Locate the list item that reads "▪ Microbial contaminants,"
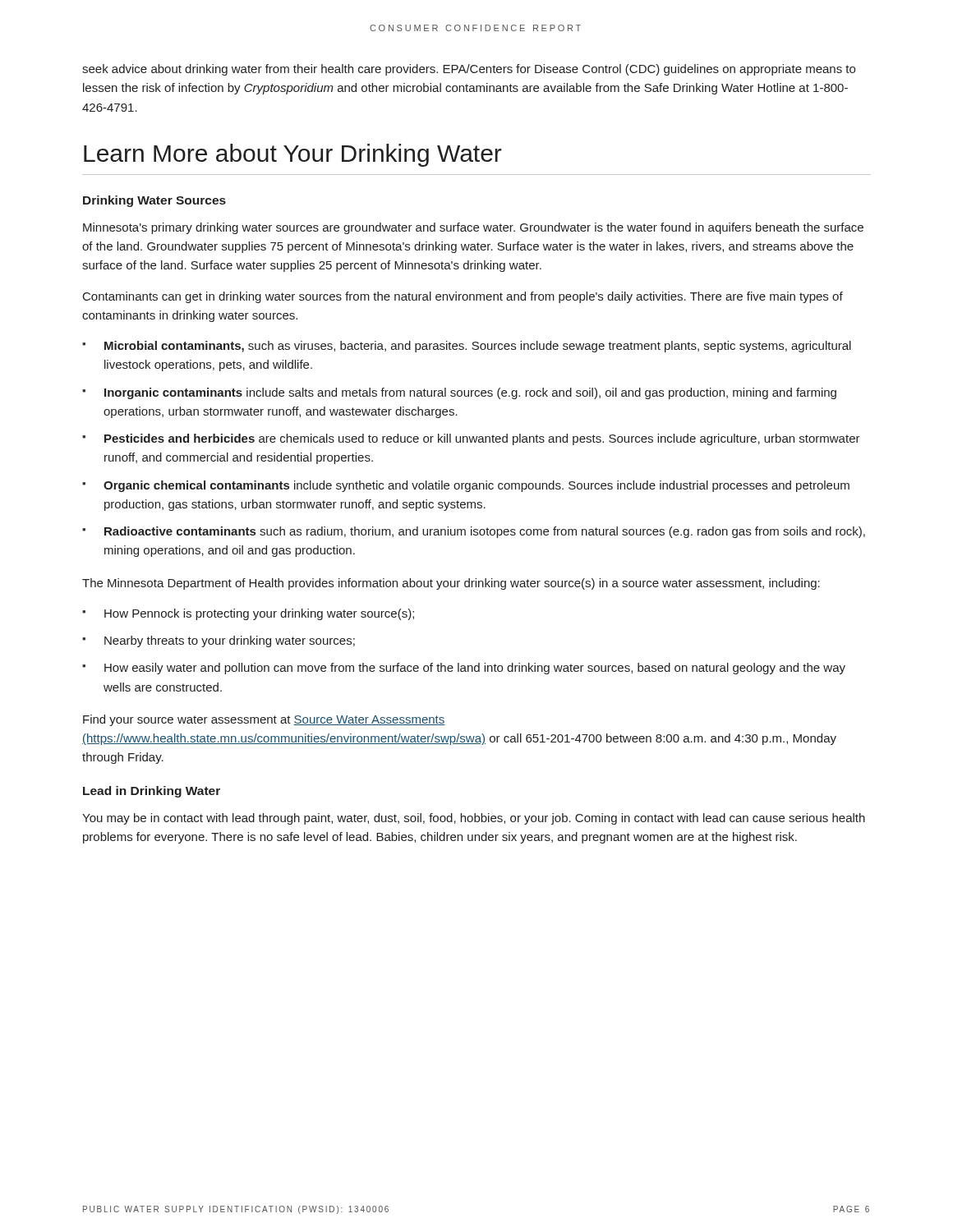 476,355
